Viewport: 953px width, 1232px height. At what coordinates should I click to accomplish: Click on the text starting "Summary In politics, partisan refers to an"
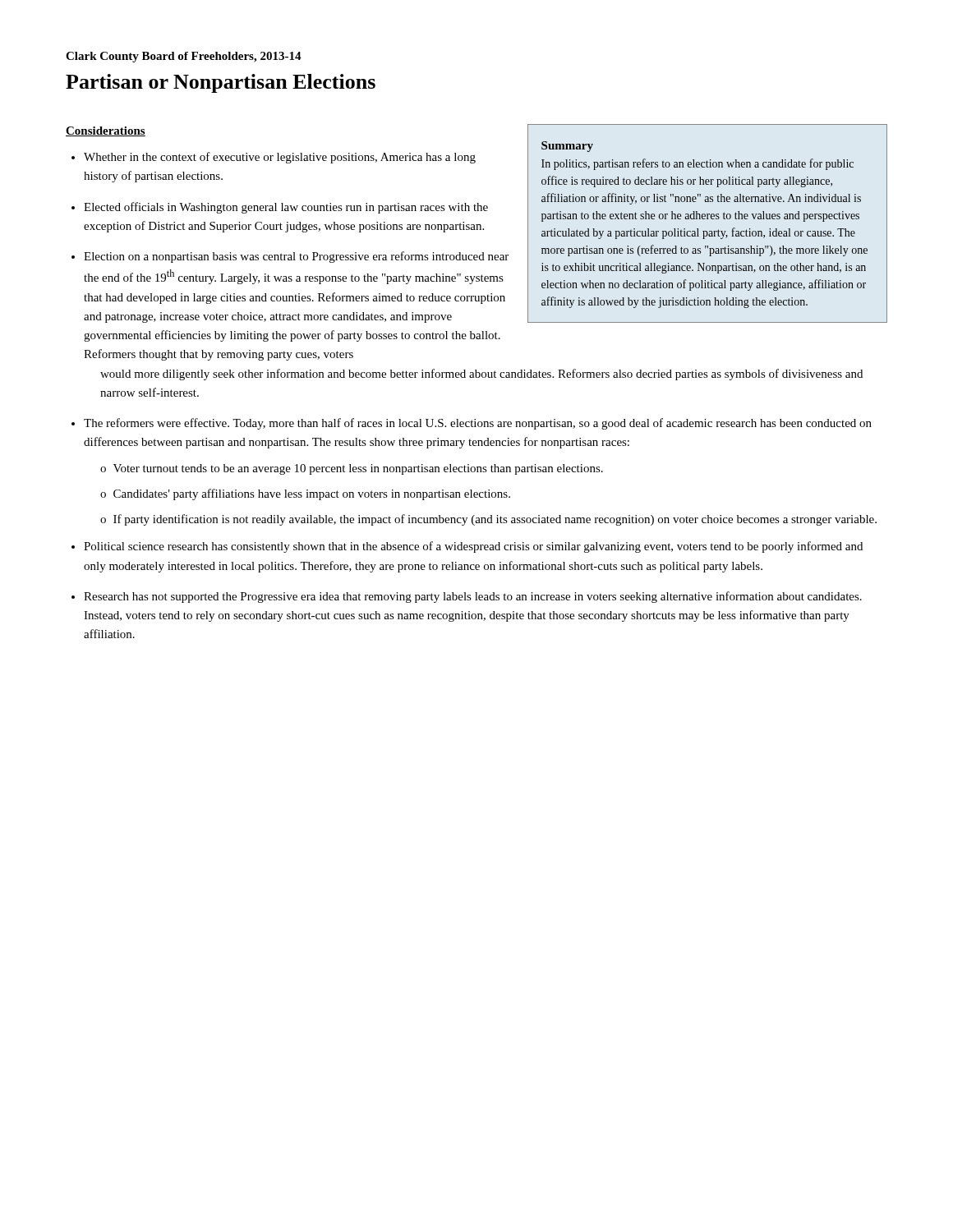point(704,223)
